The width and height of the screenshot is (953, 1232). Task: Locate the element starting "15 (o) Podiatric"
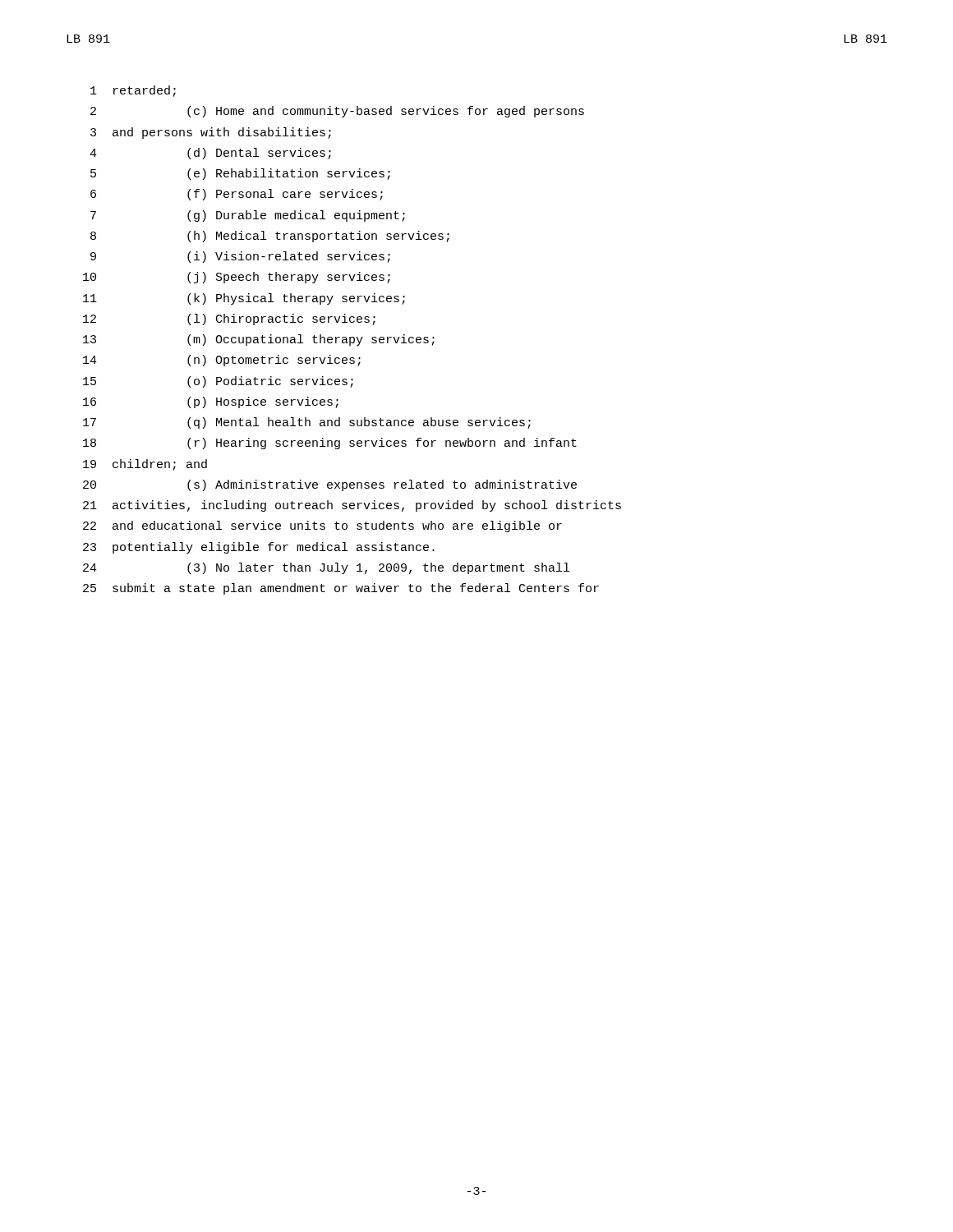click(218, 382)
